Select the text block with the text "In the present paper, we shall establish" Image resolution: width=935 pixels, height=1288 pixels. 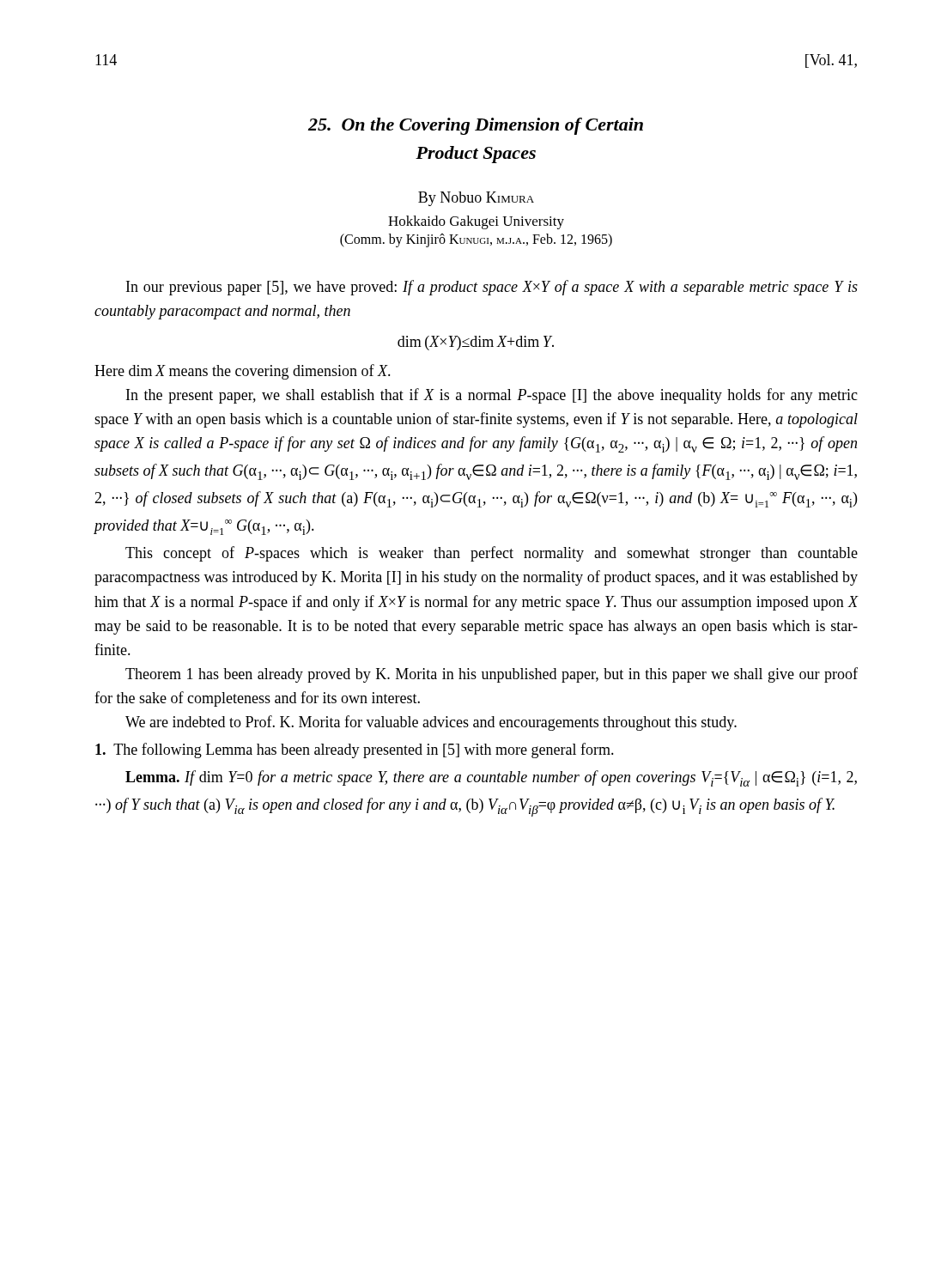[x=476, y=462]
